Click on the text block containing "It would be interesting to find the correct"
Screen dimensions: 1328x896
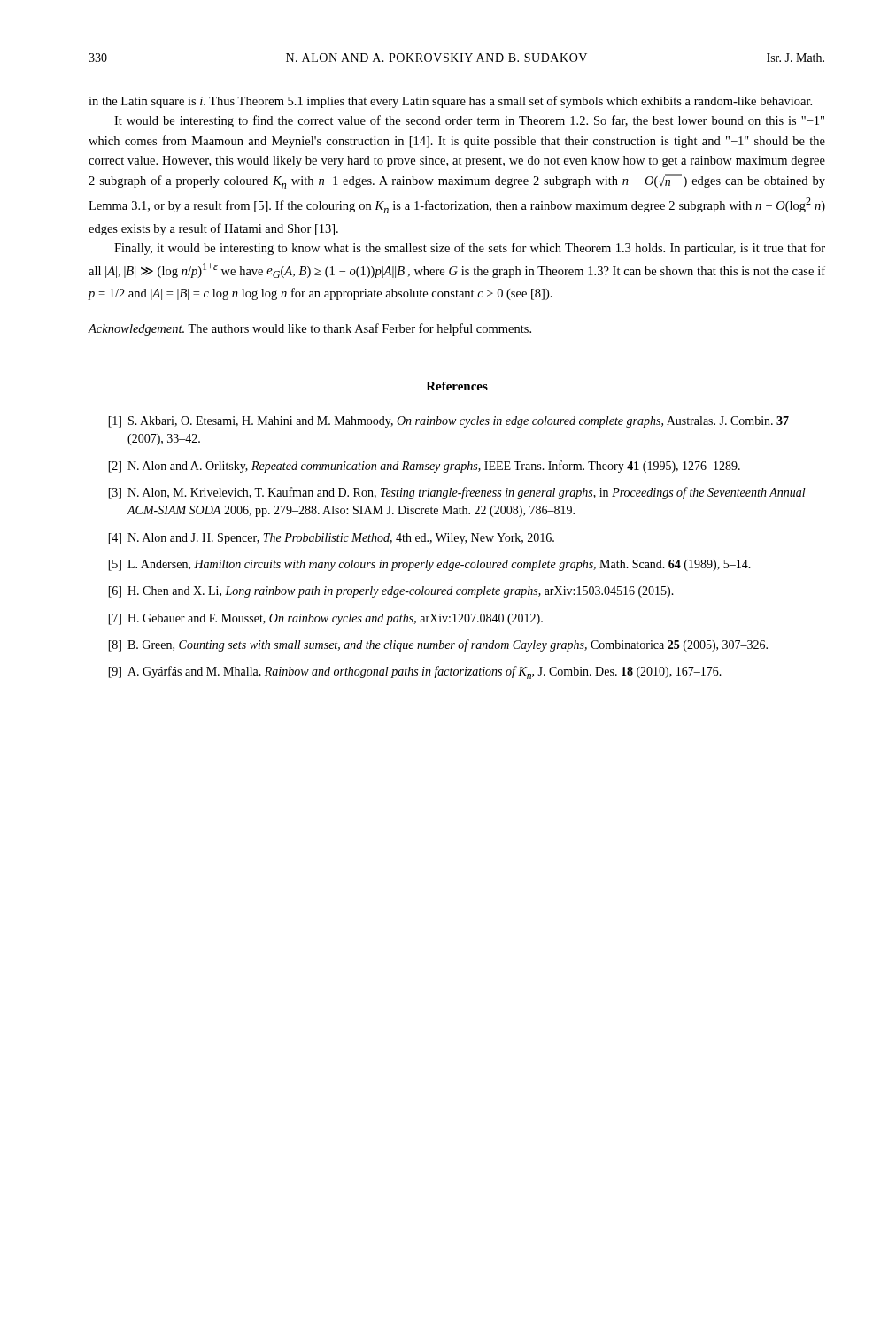tap(457, 174)
